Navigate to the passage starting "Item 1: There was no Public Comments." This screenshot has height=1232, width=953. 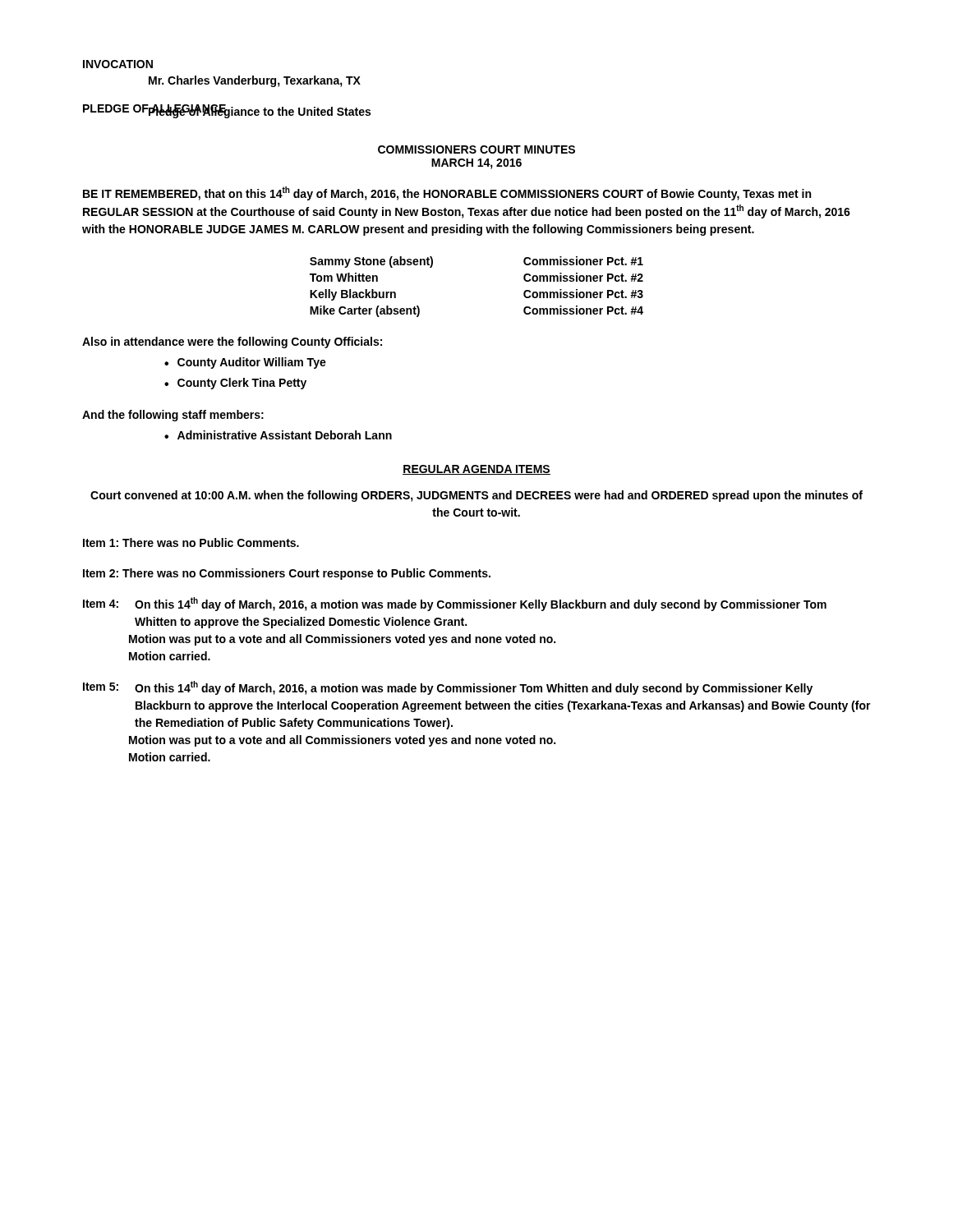pos(191,543)
